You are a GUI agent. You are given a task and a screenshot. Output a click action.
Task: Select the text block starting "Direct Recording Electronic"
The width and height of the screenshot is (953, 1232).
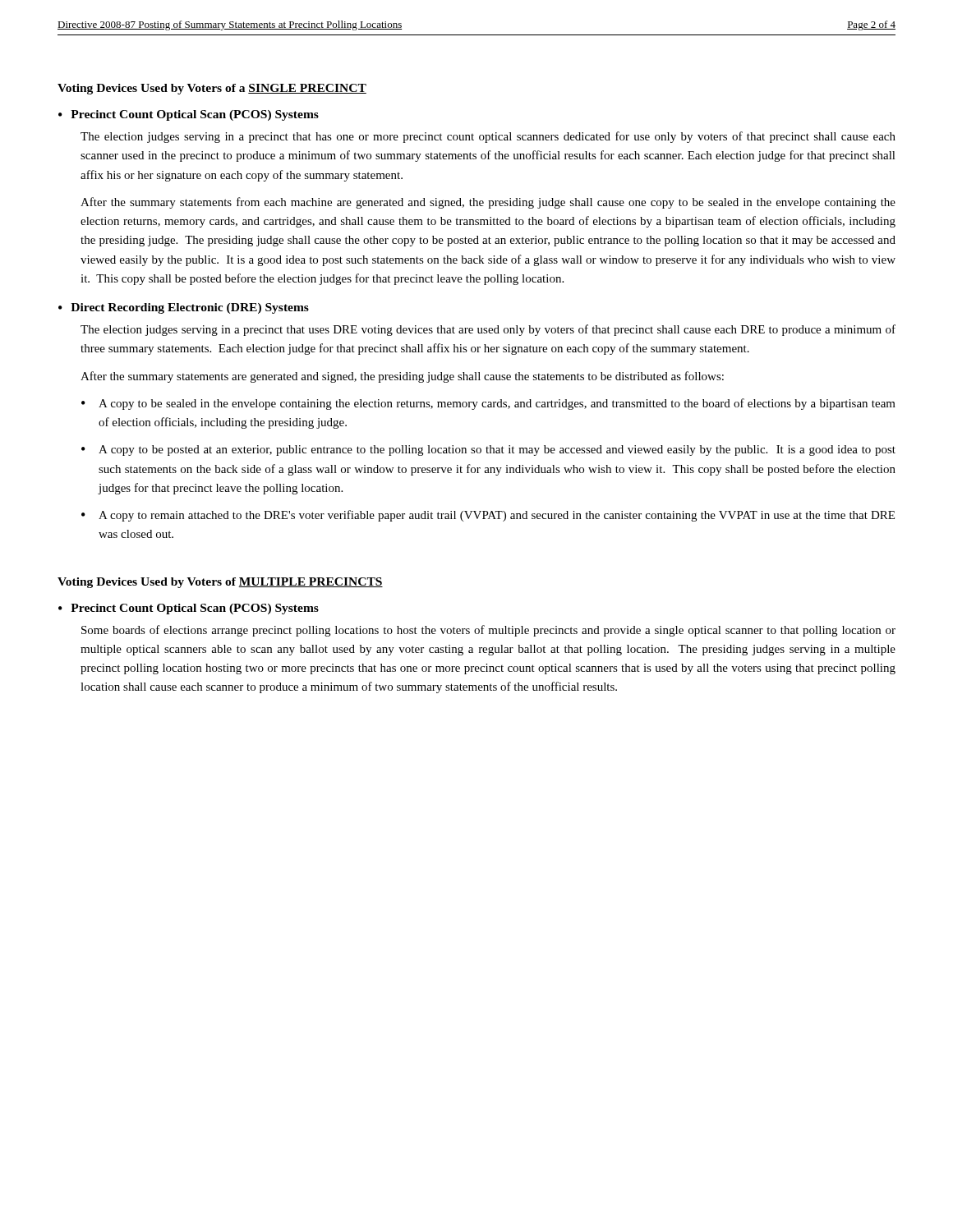[190, 307]
